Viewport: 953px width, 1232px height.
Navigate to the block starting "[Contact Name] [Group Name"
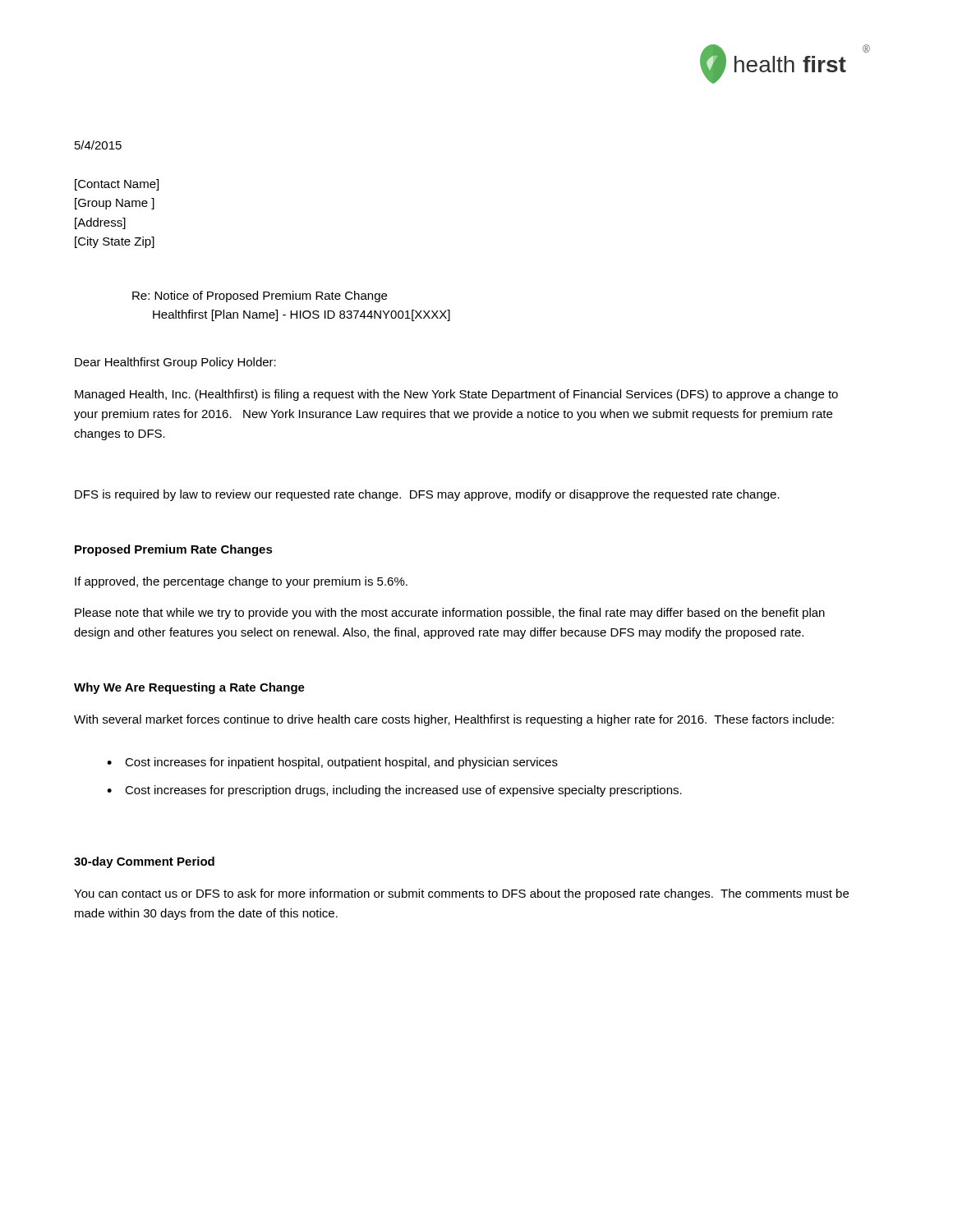coord(117,212)
